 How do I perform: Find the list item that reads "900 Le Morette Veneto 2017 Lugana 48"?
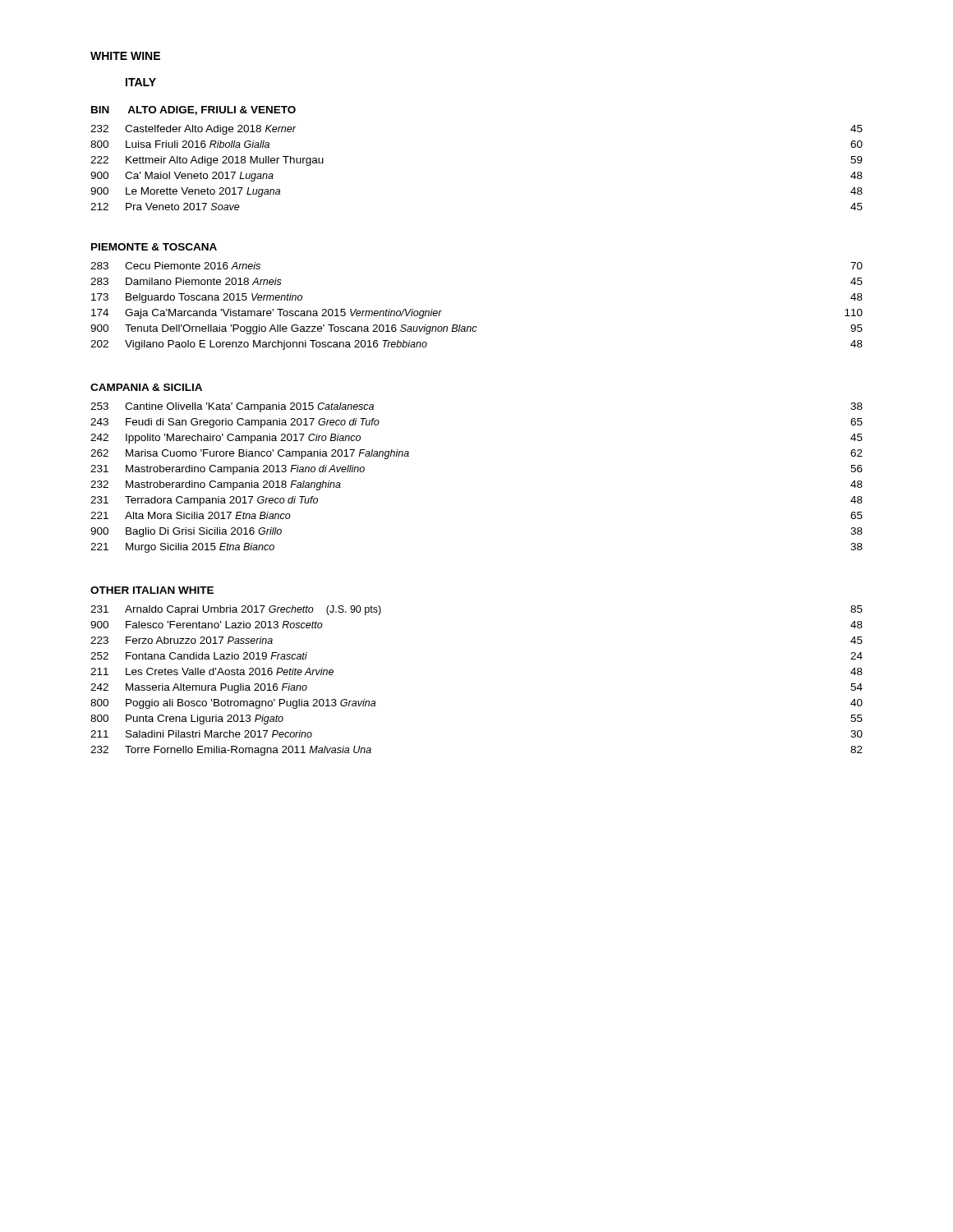(x=207, y=192)
